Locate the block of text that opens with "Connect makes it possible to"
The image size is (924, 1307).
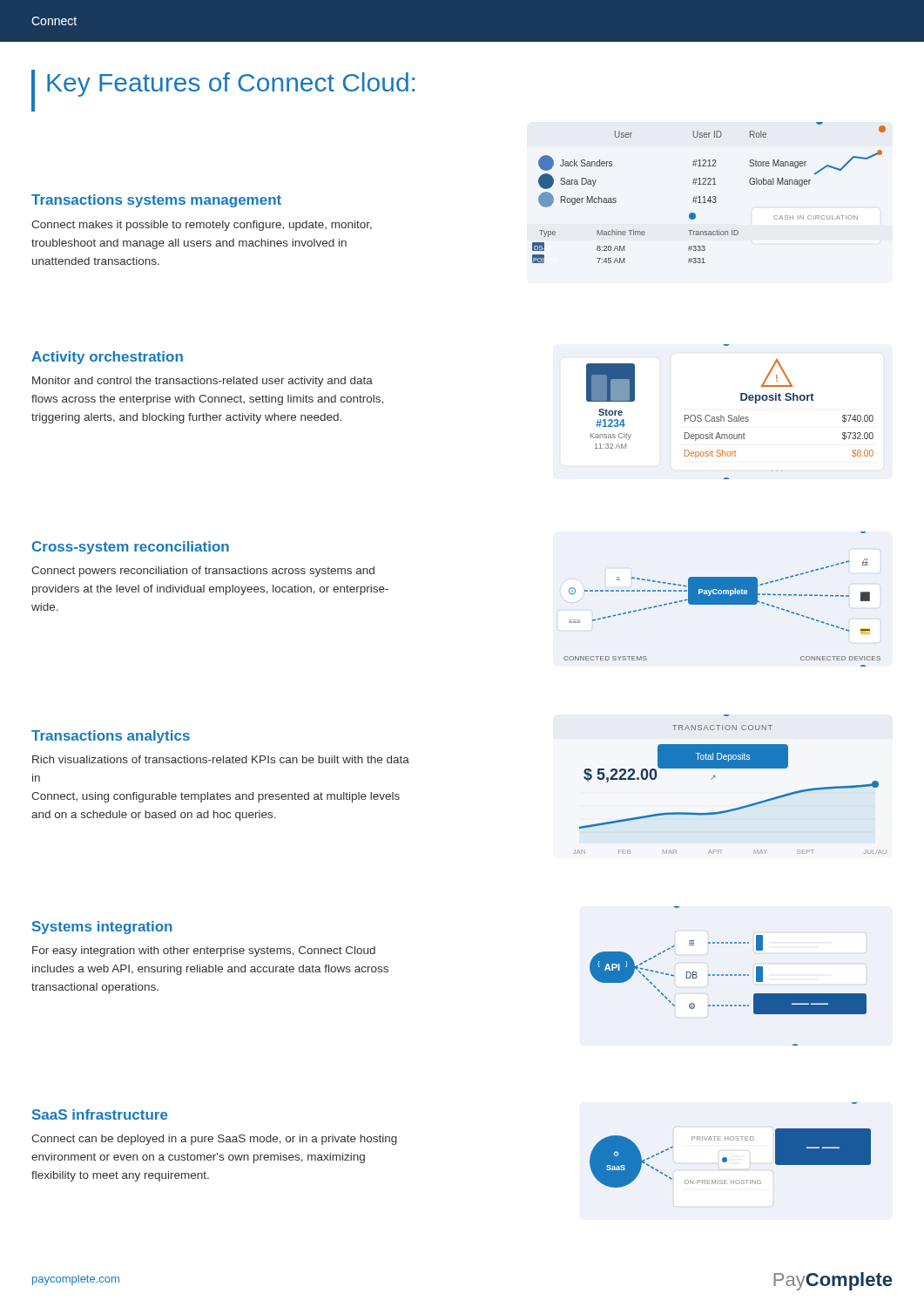point(223,243)
